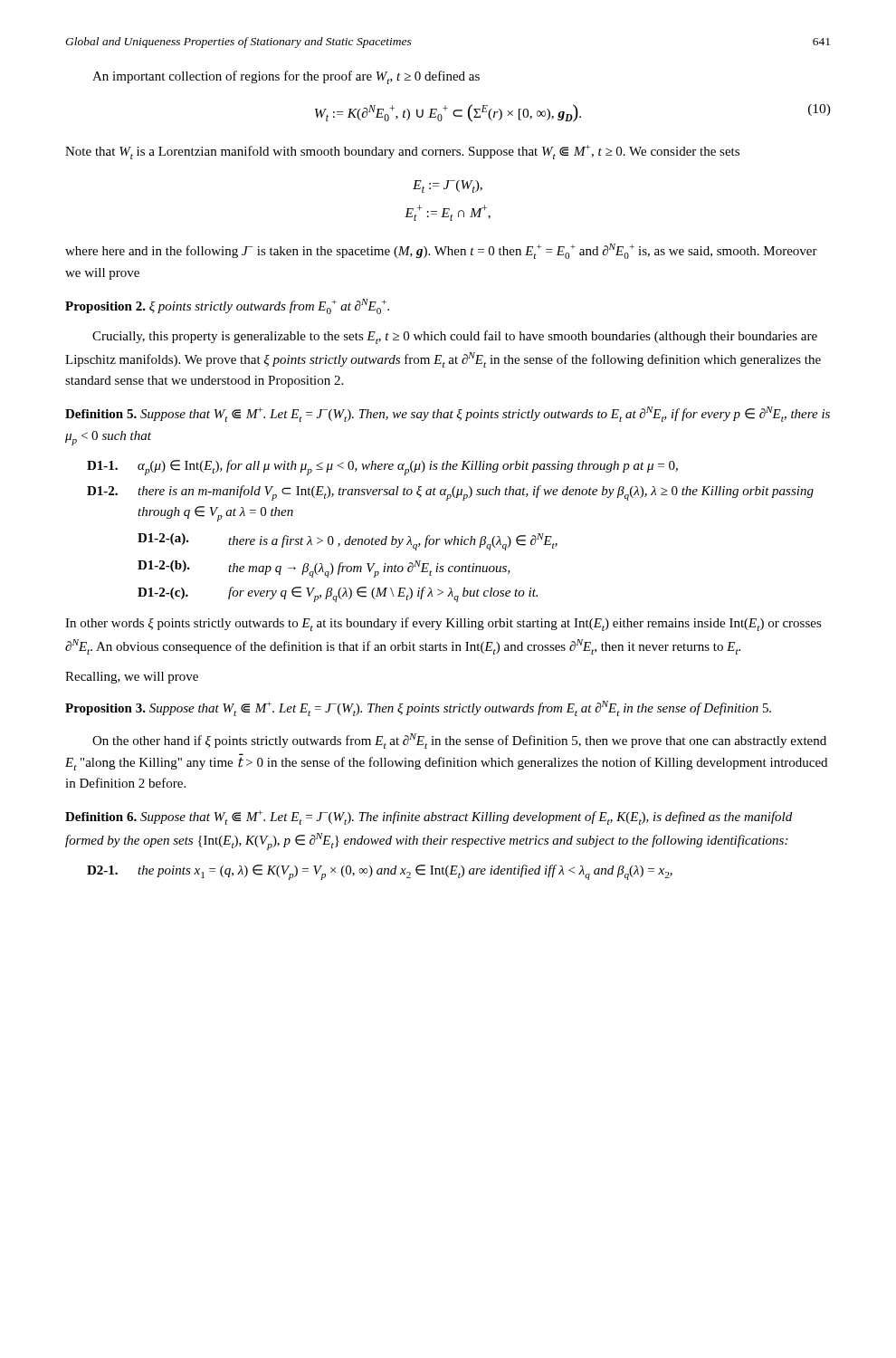Point to the text block starting "Note that Wt is"
The image size is (896, 1358).
pyautogui.click(x=448, y=151)
